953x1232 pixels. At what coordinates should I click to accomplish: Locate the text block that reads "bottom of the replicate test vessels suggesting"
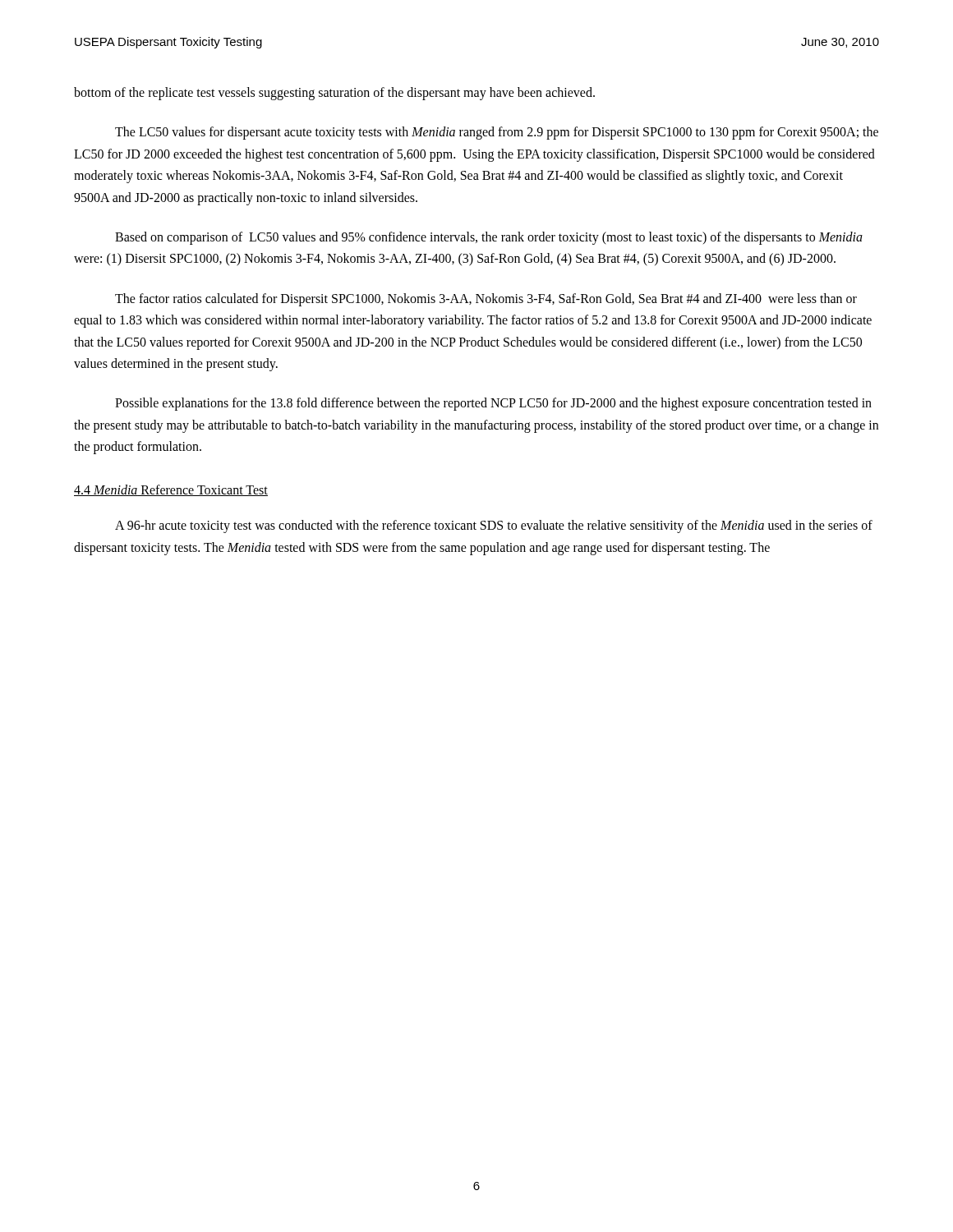click(335, 92)
